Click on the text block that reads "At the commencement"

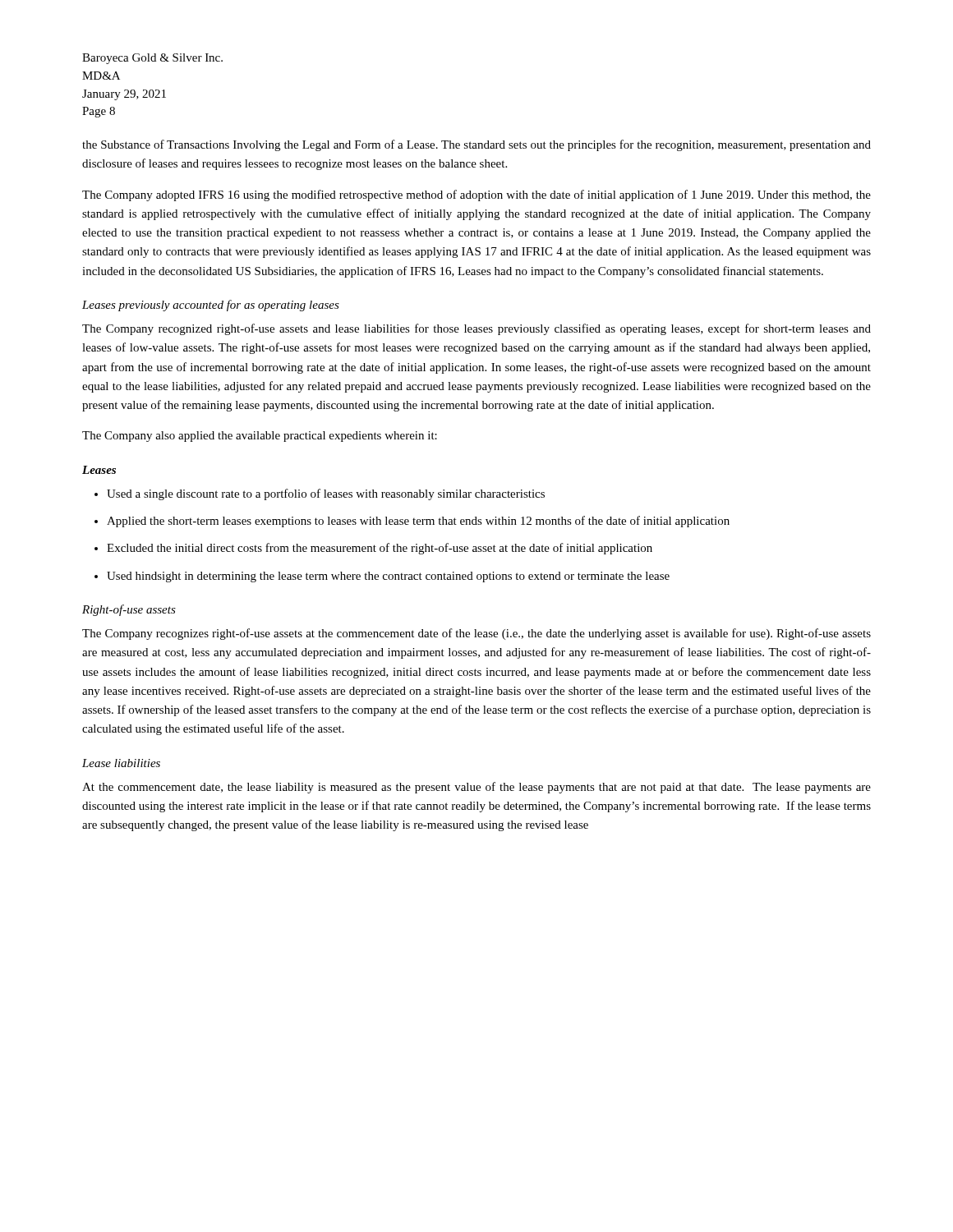[x=476, y=806]
